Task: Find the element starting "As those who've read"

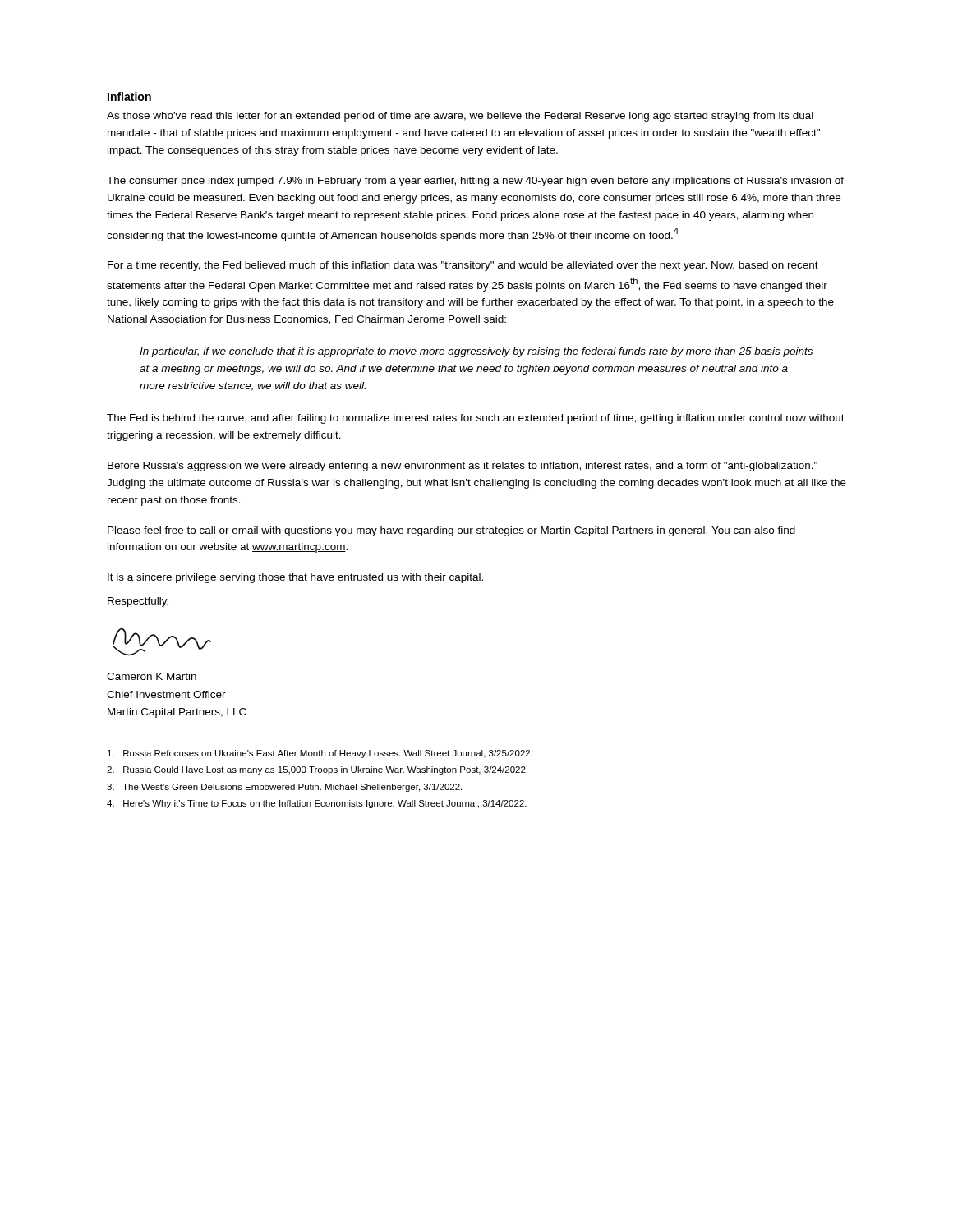Action: 464,133
